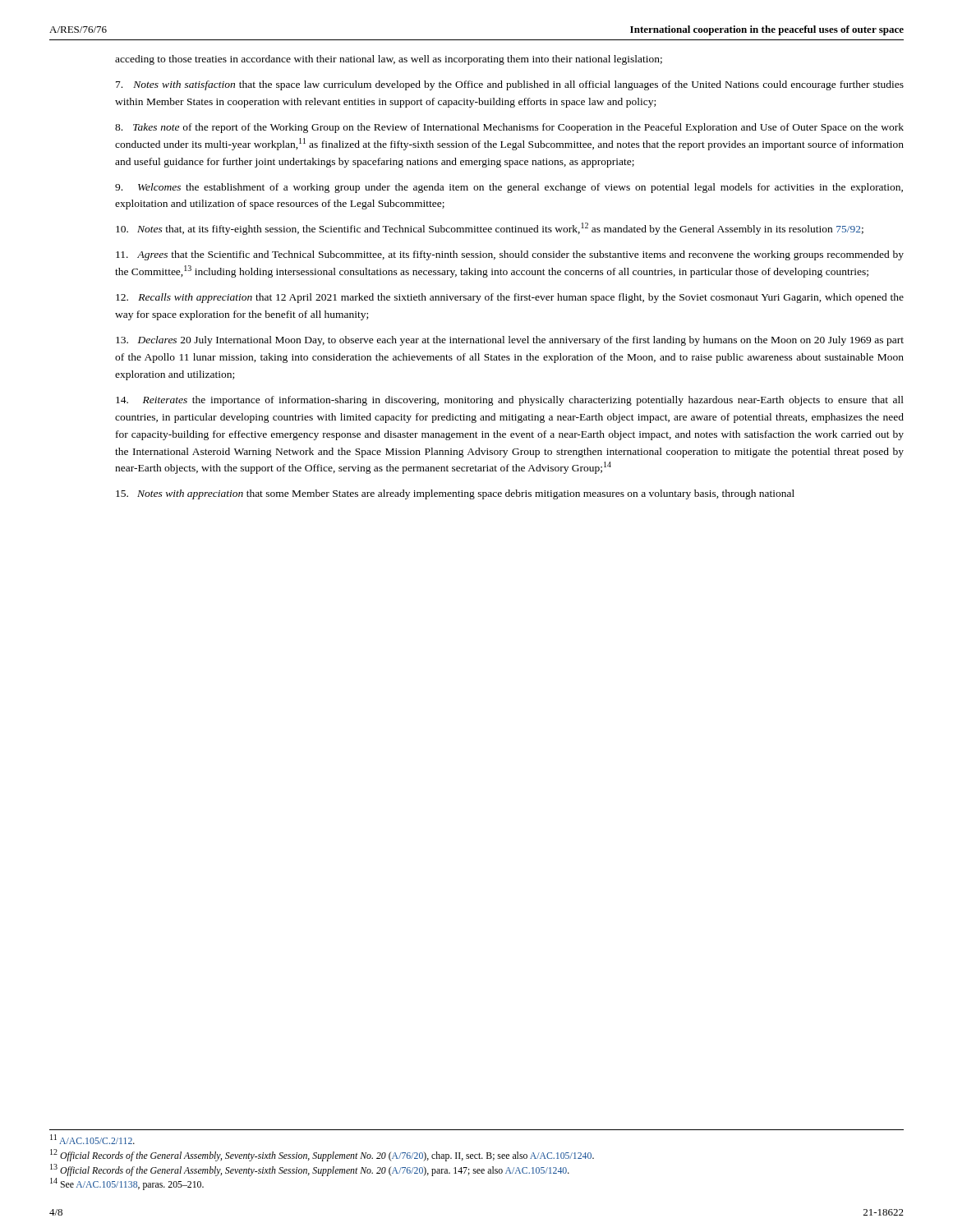Image resolution: width=953 pixels, height=1232 pixels.
Task: Click on the footnote with the text "14 See A/AC.105/1138, paras. 205–210."
Action: tap(127, 1184)
